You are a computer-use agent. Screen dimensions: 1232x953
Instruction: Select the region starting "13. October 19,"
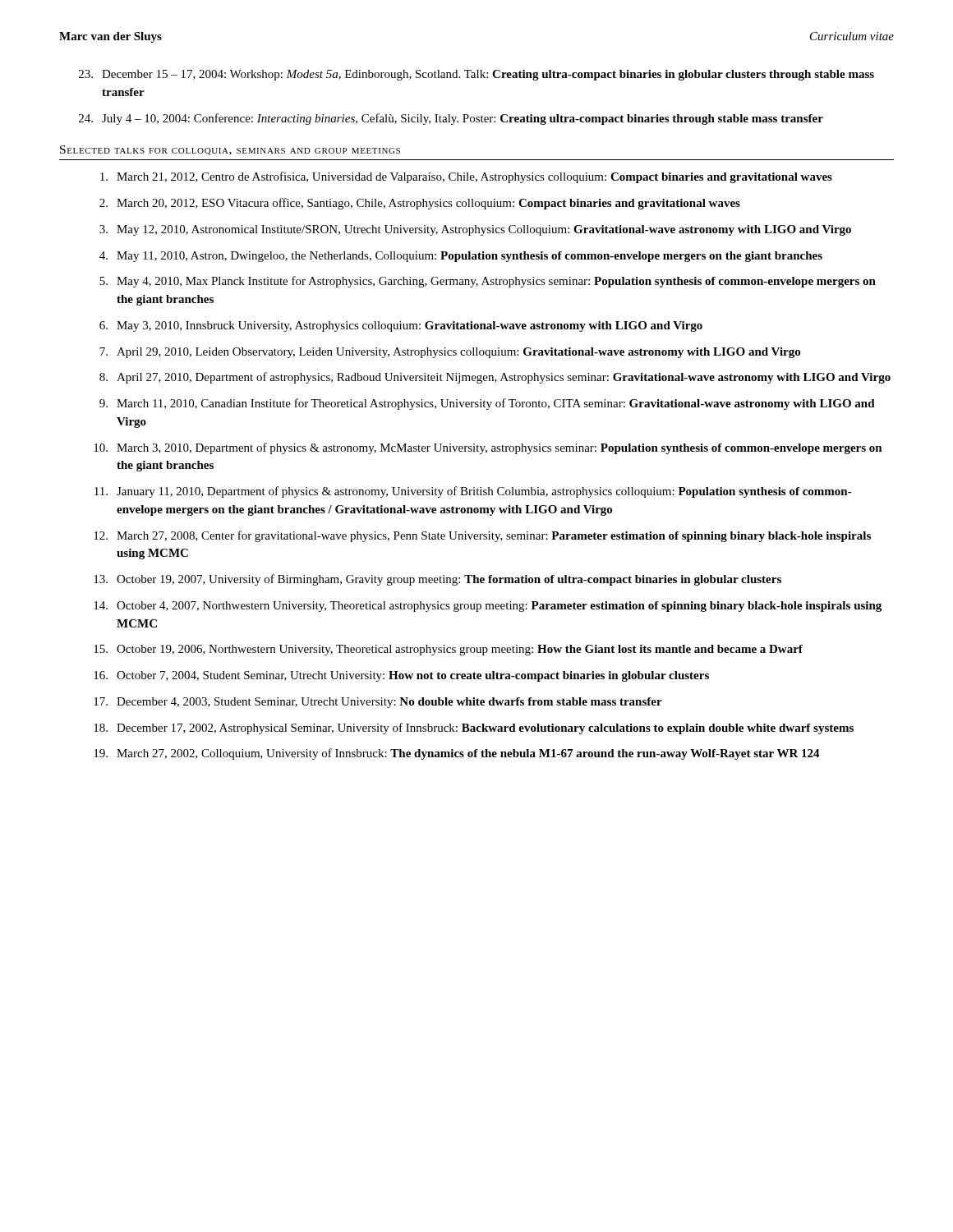click(x=489, y=580)
